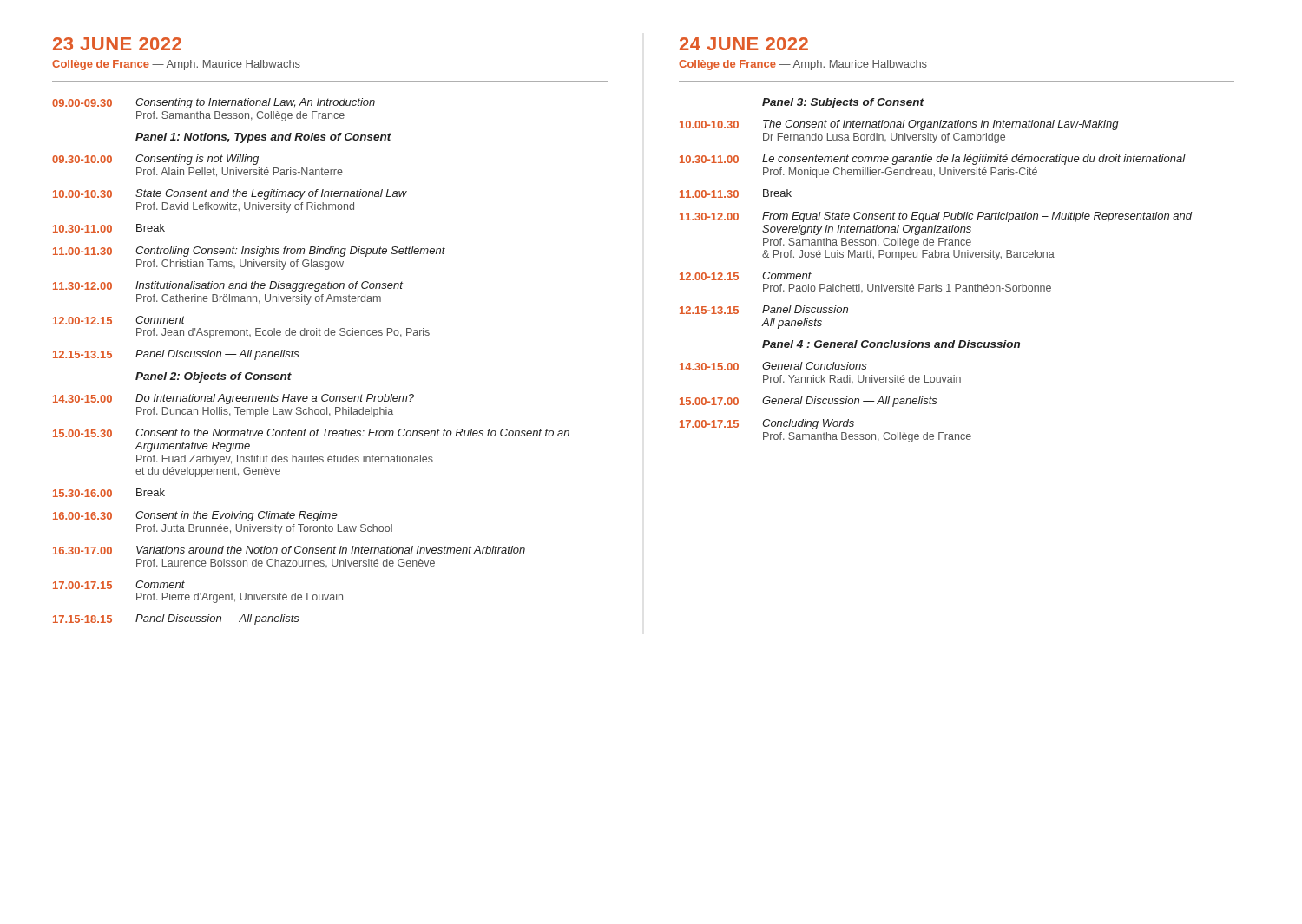The image size is (1302, 924).
Task: Navigate to the element starting "Panel 3: Subjects of"
Action: [x=843, y=103]
